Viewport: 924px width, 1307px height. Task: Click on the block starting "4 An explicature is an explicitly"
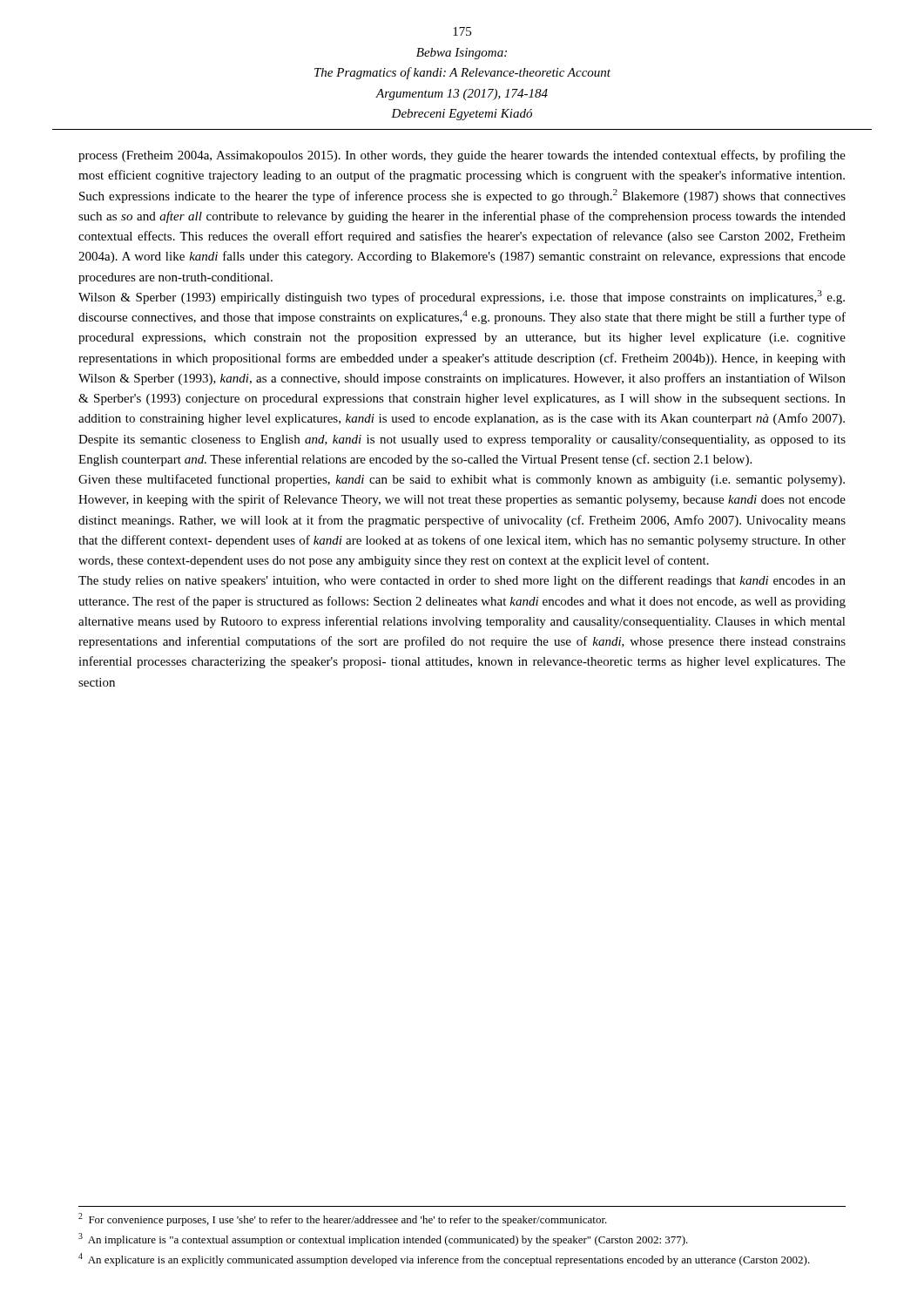pos(444,1259)
